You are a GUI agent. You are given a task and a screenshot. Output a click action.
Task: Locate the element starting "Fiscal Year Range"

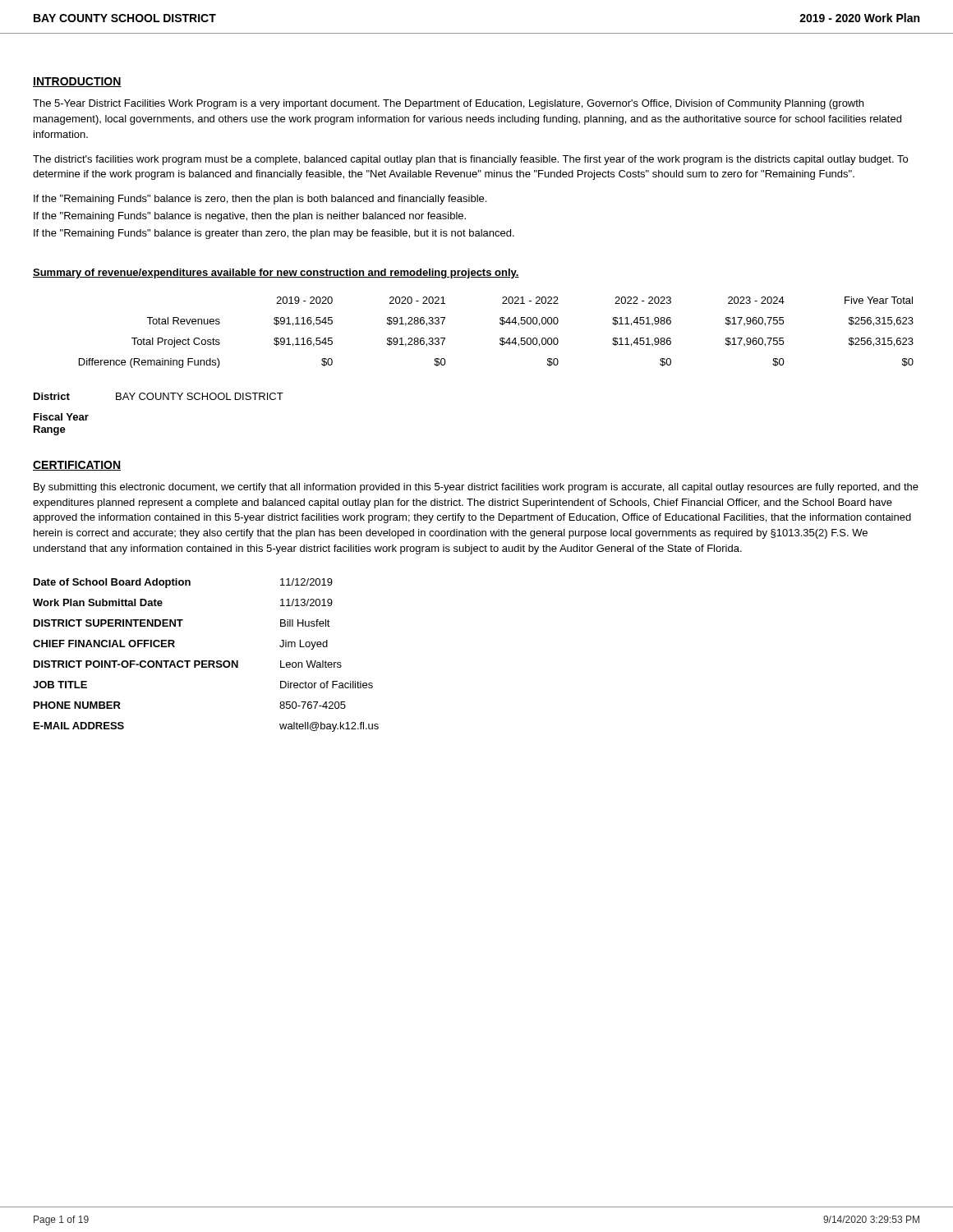75,423
